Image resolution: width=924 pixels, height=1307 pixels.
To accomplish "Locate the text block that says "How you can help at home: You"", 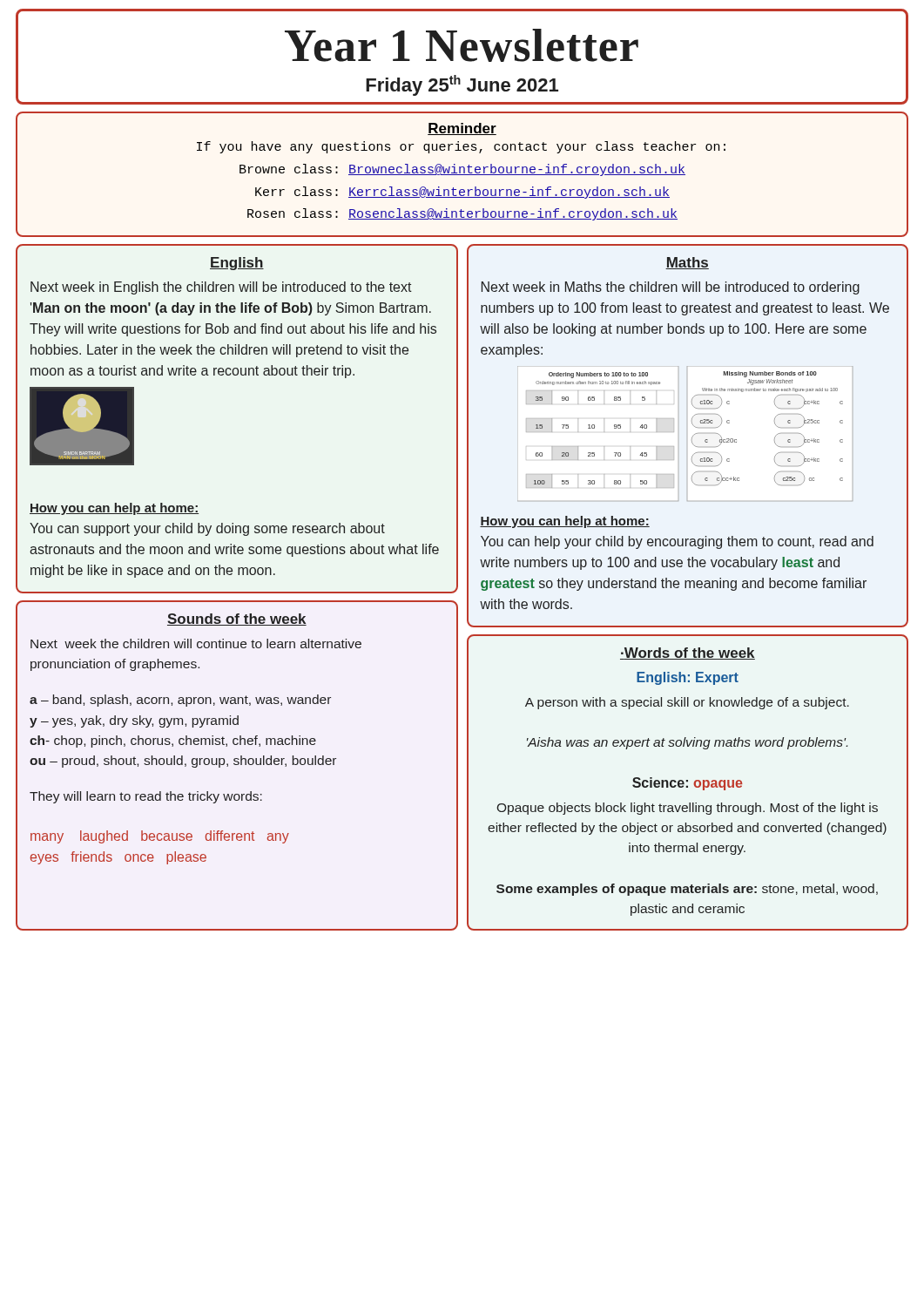I will (x=677, y=562).
